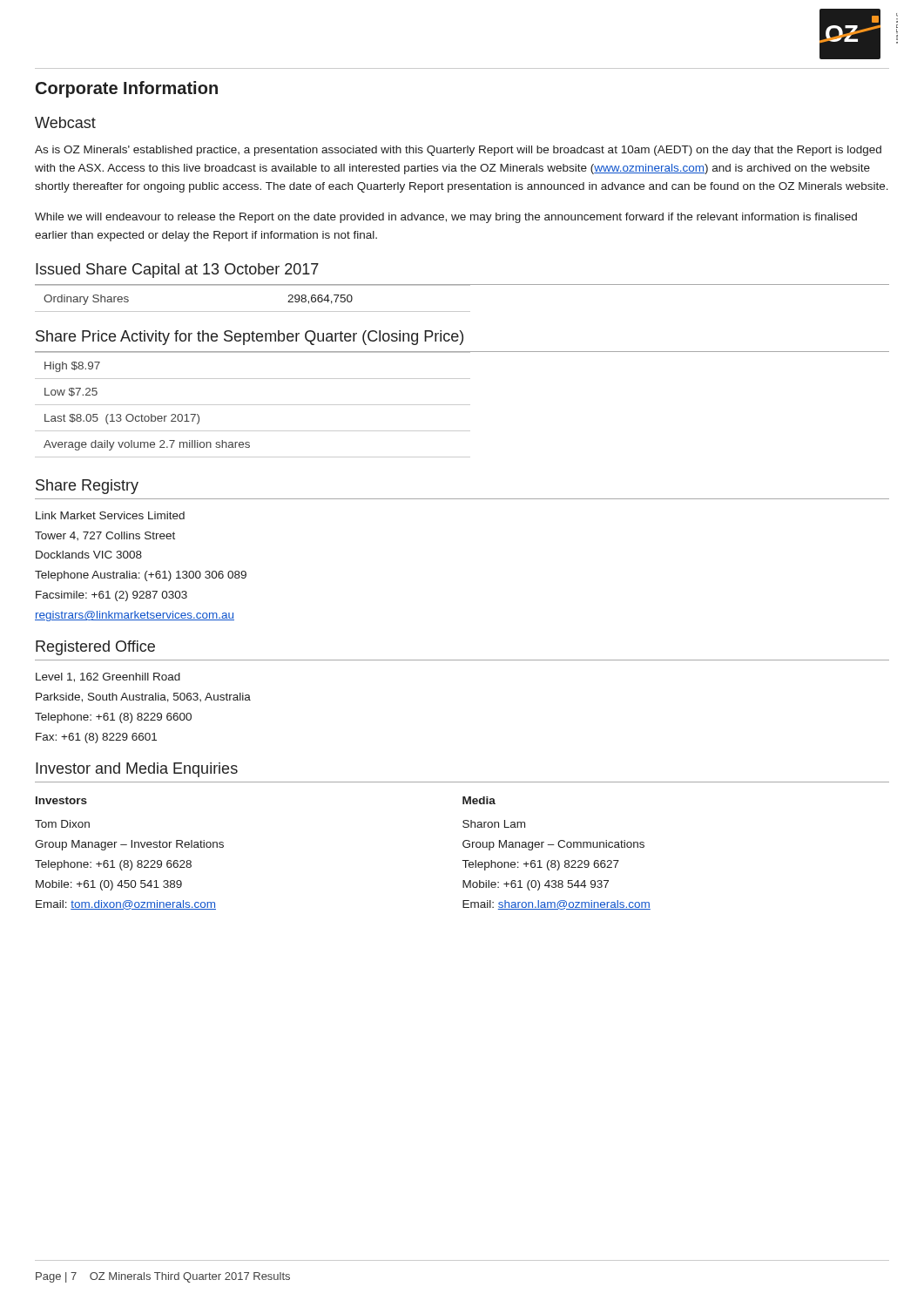Point to the text starting "Link Market Services Limited Tower 4,"
The width and height of the screenshot is (924, 1307).
(110, 515)
